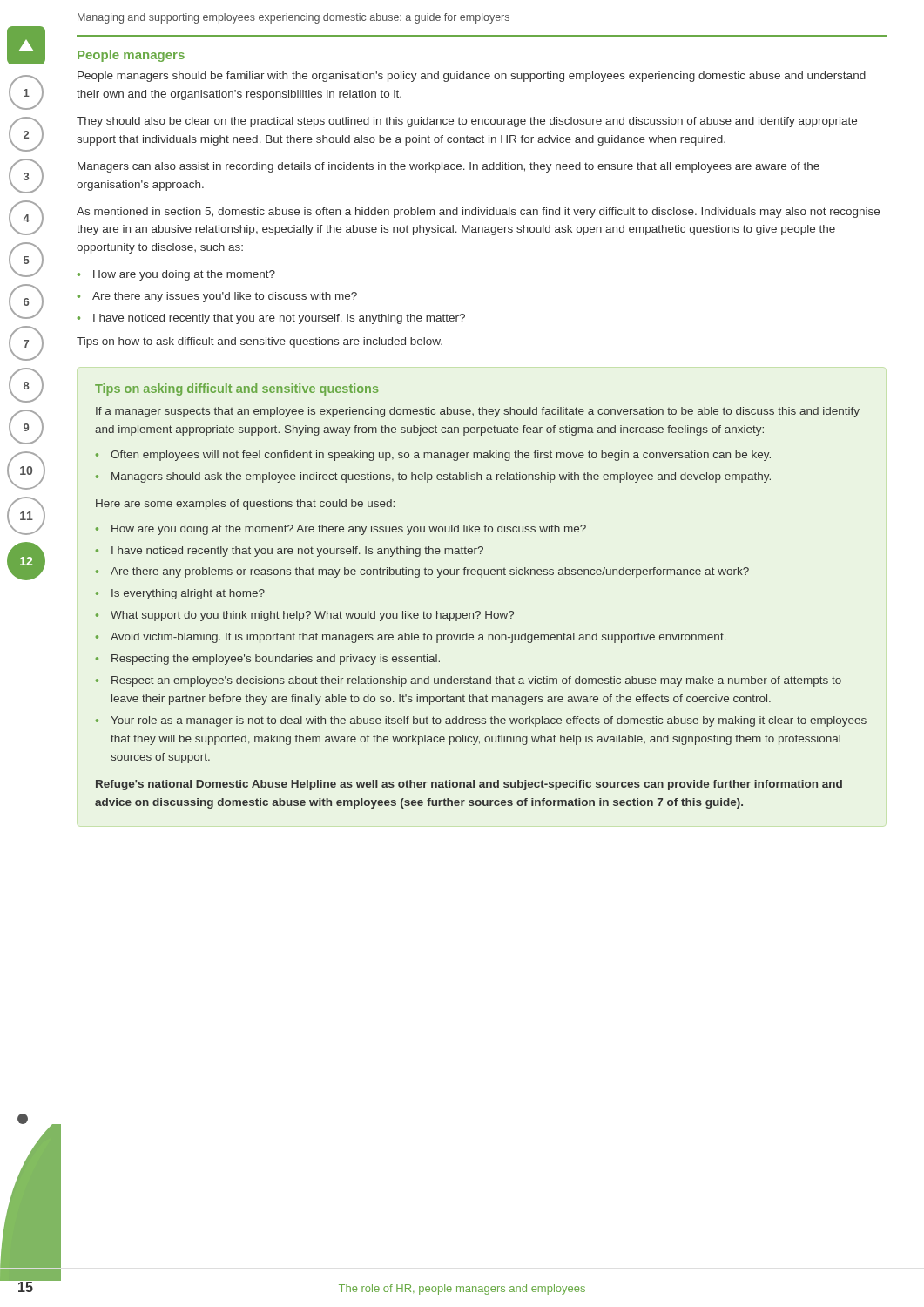The height and width of the screenshot is (1307, 924).
Task: Select the text starting "They should also be clear on the practical"
Action: [467, 130]
